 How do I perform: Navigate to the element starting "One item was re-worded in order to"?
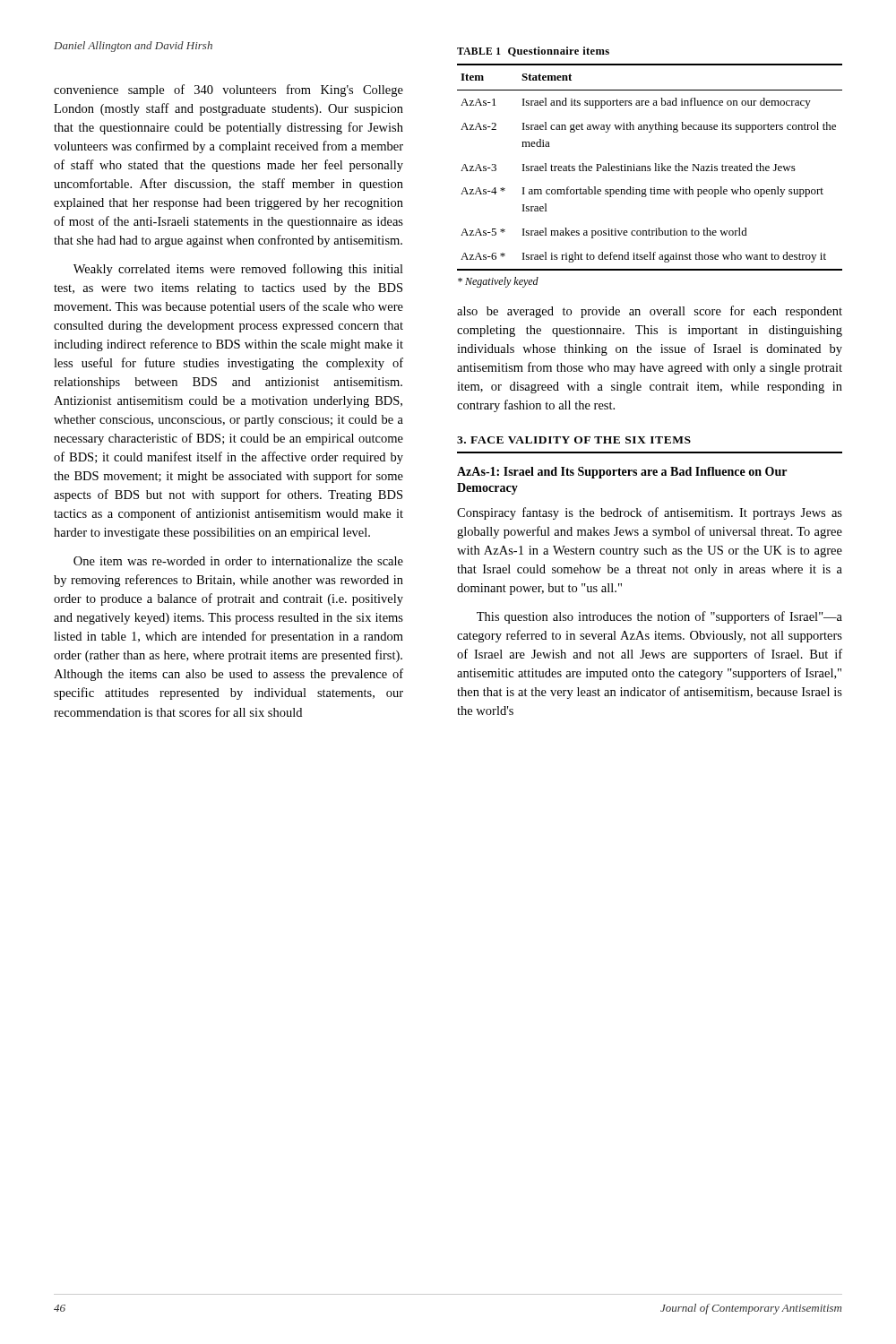pos(228,637)
